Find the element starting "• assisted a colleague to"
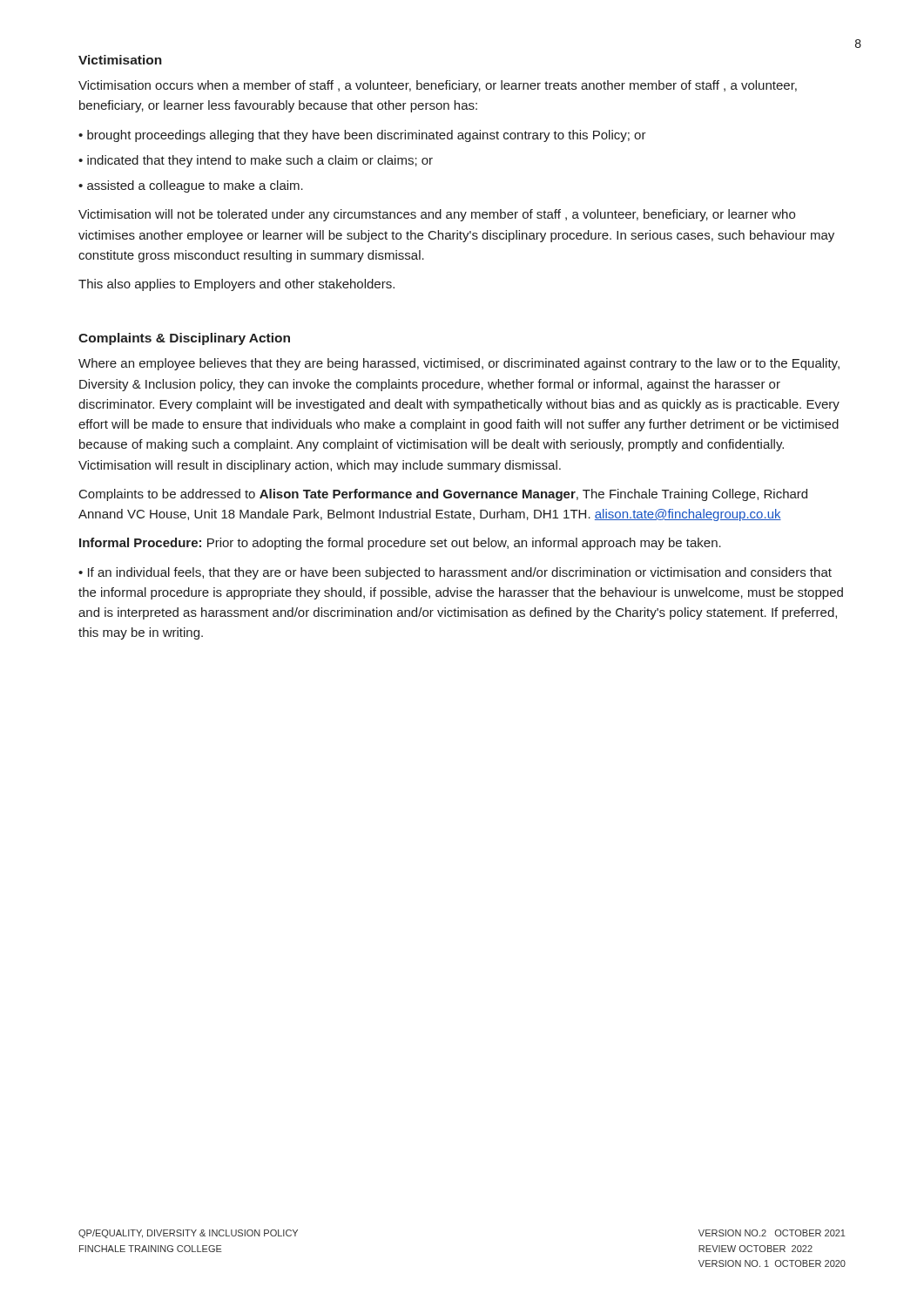The image size is (924, 1307). (191, 185)
